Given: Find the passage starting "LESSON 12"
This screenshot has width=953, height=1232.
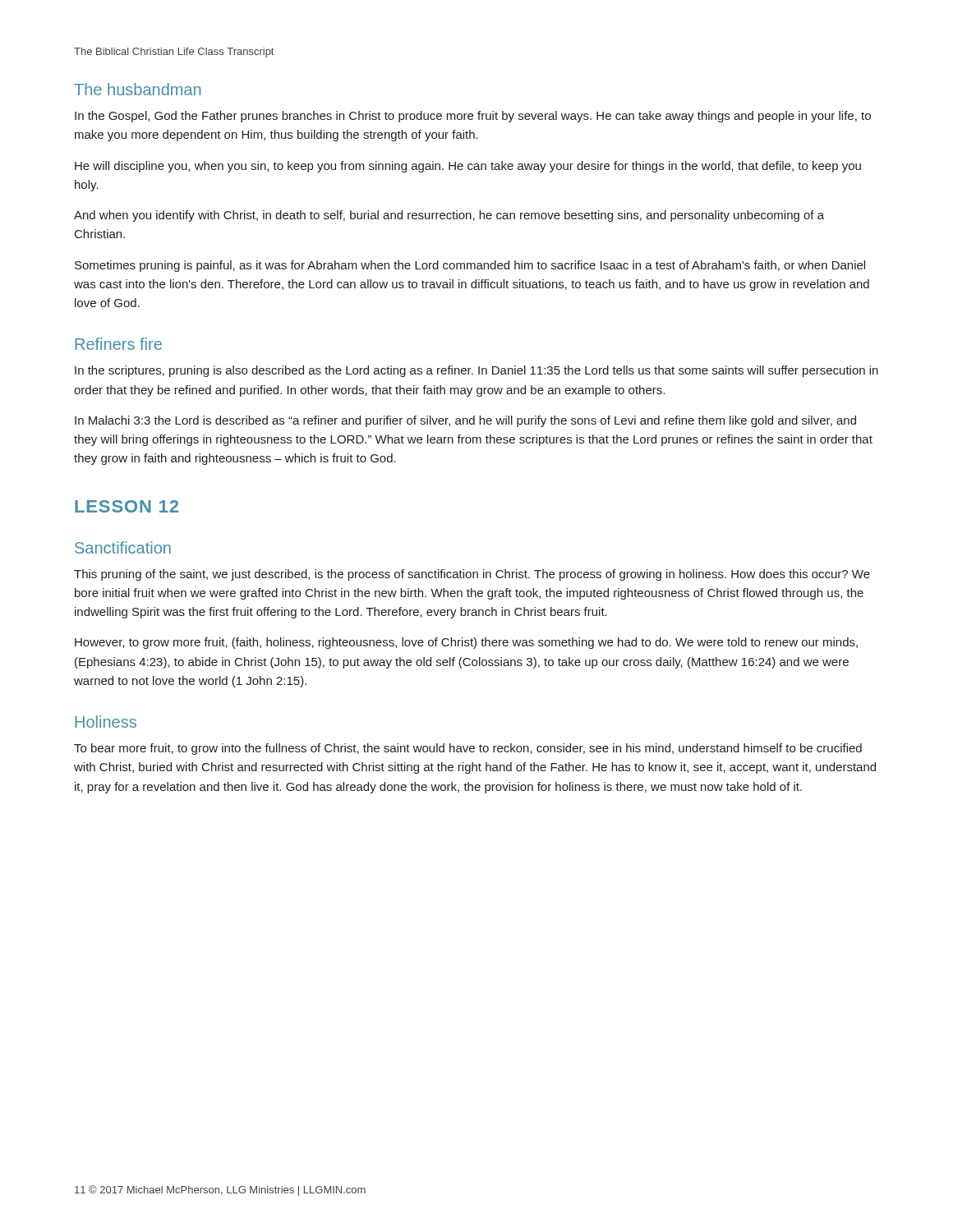Looking at the screenshot, I should (x=127, y=506).
